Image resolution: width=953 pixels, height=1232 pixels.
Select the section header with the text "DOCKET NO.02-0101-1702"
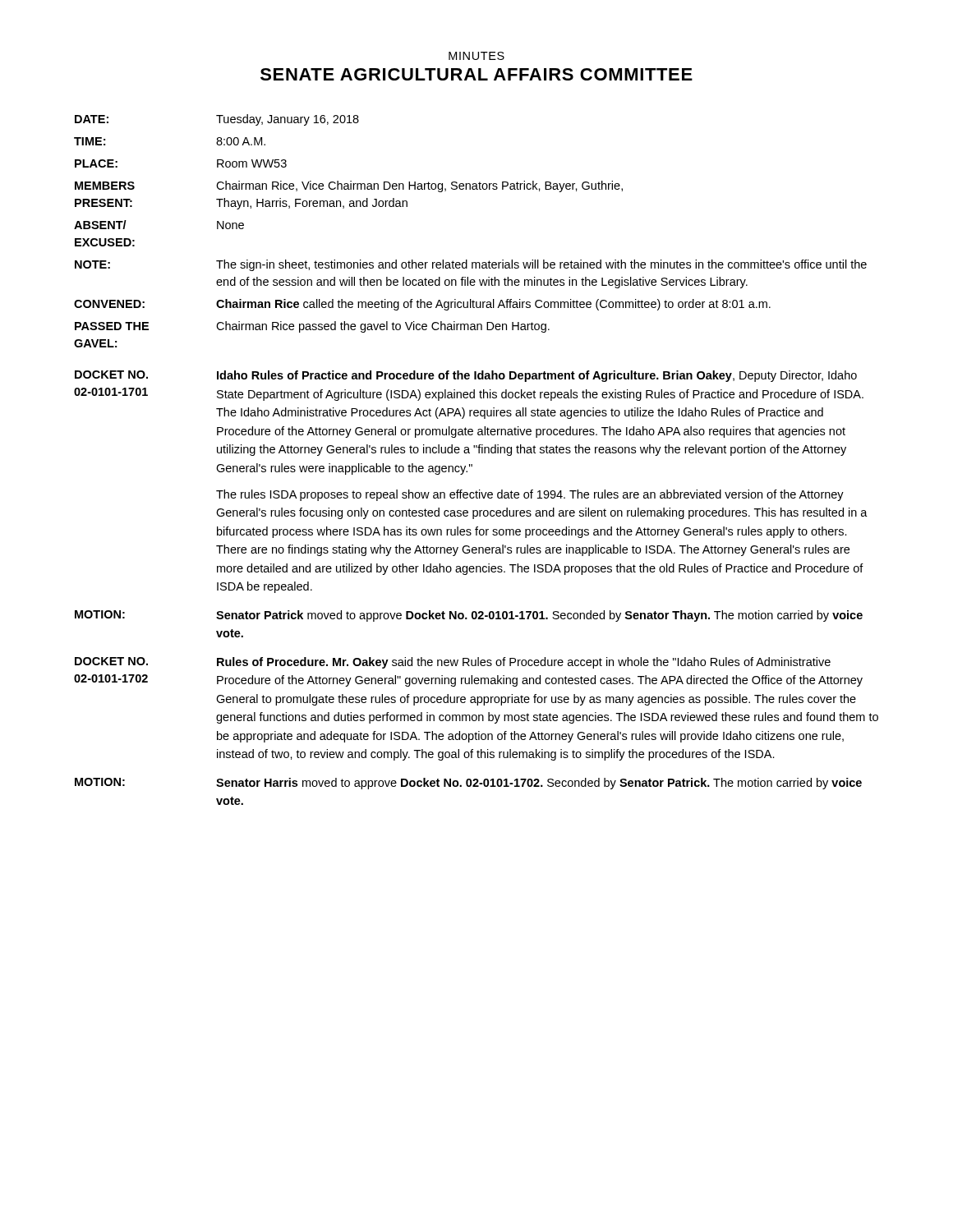pos(111,670)
